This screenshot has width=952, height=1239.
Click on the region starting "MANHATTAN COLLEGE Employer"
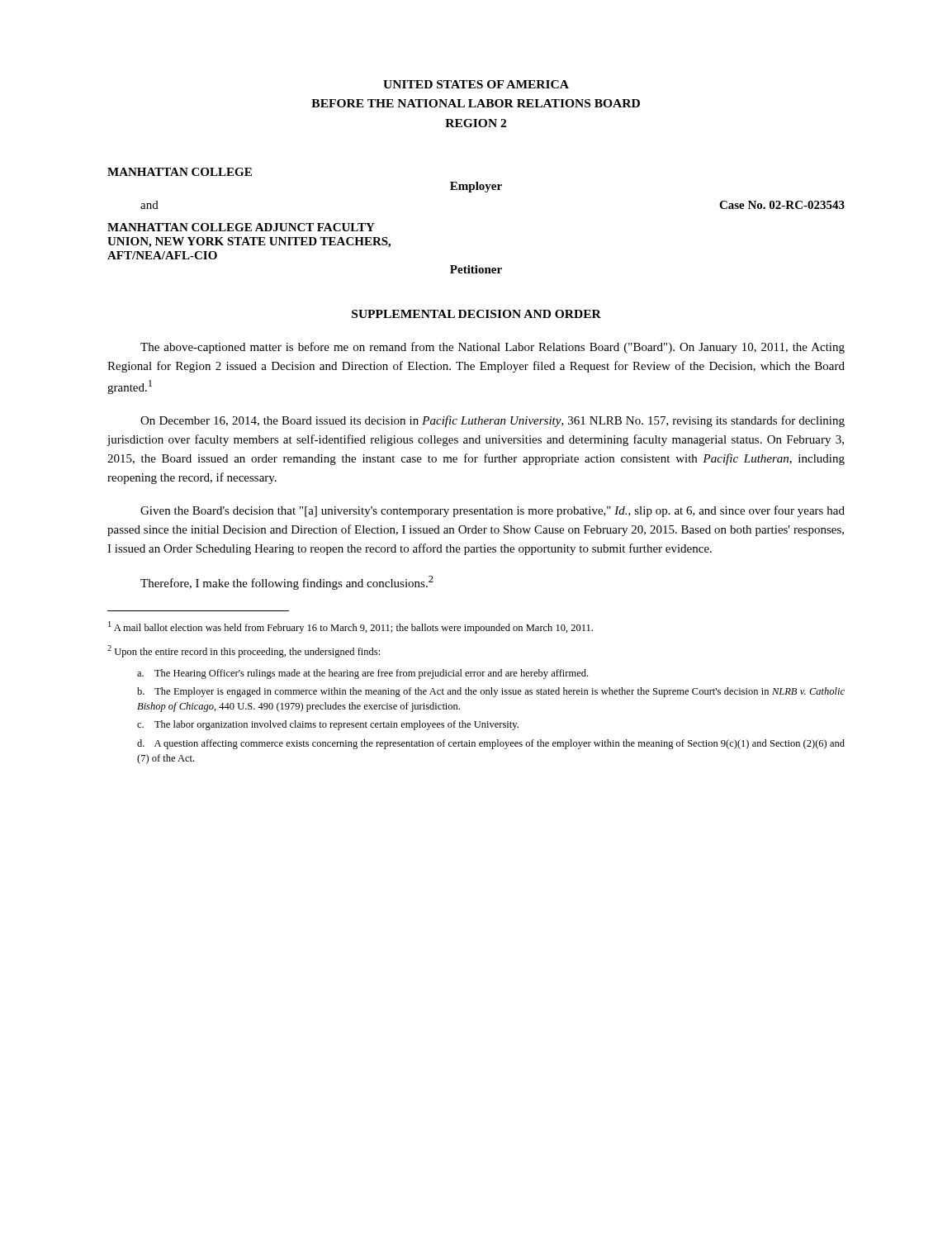476,179
